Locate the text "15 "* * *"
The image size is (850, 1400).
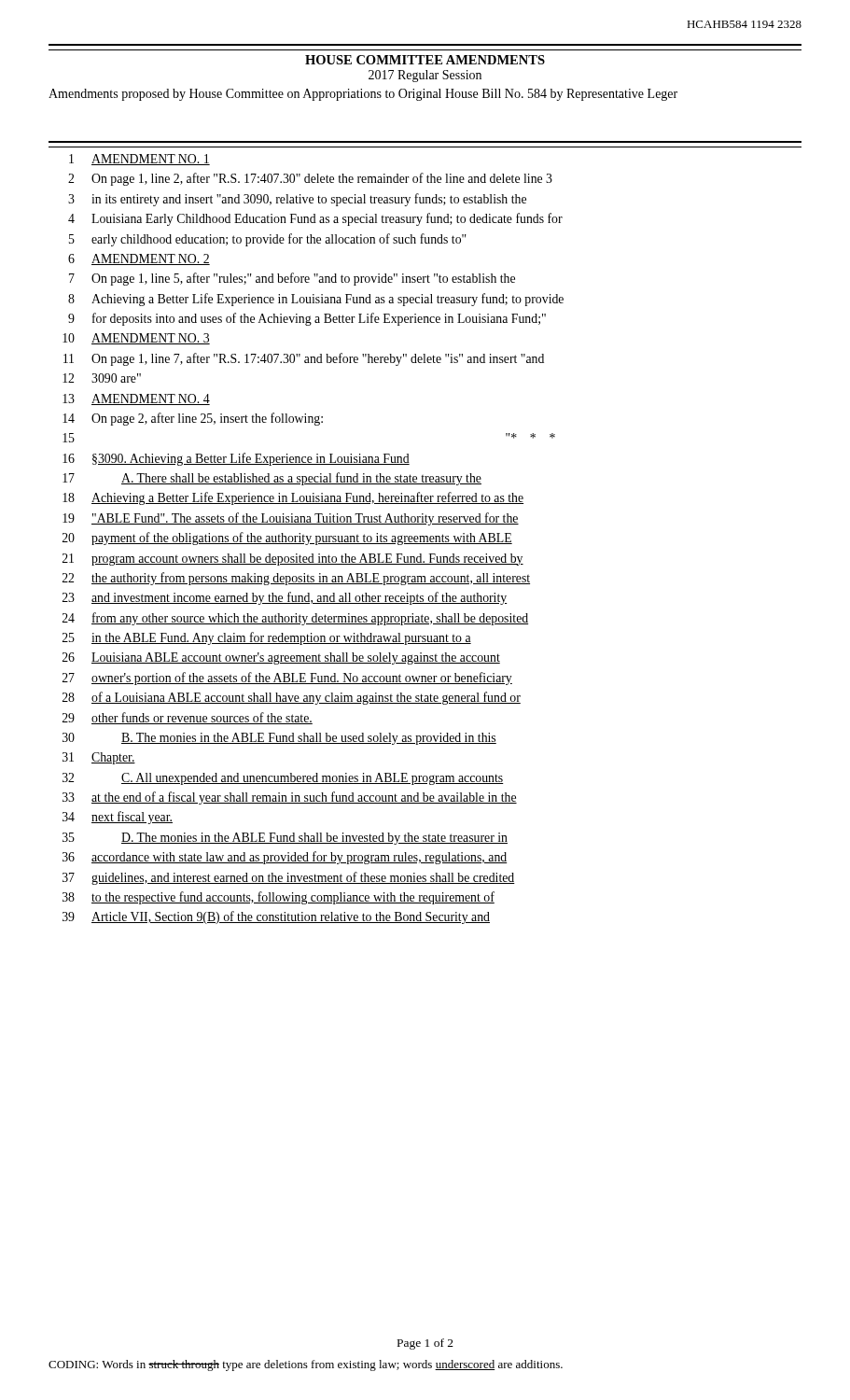(71, 437)
